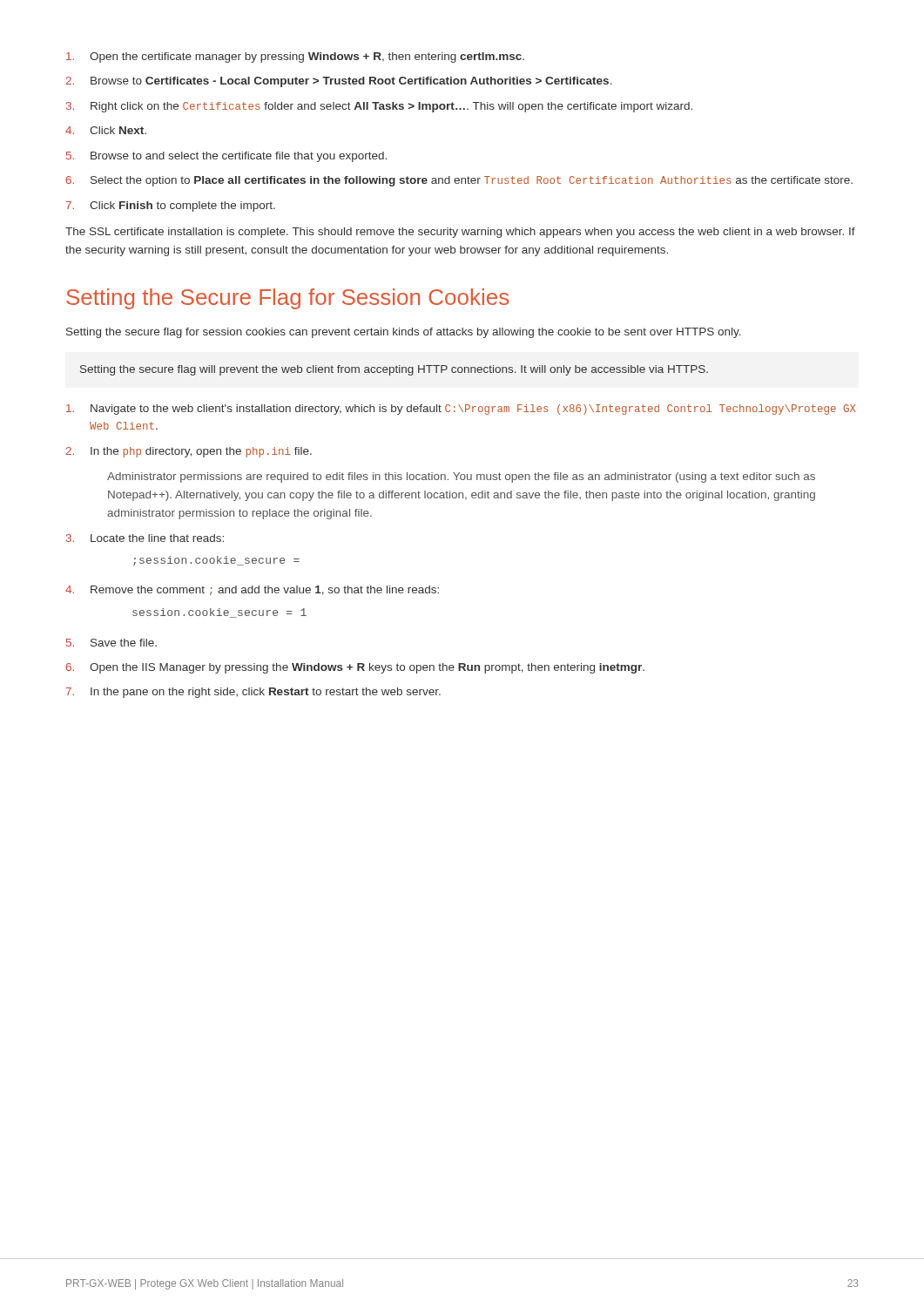
Task: Click on the list item that reads "6. Select the option to"
Action: click(x=462, y=180)
